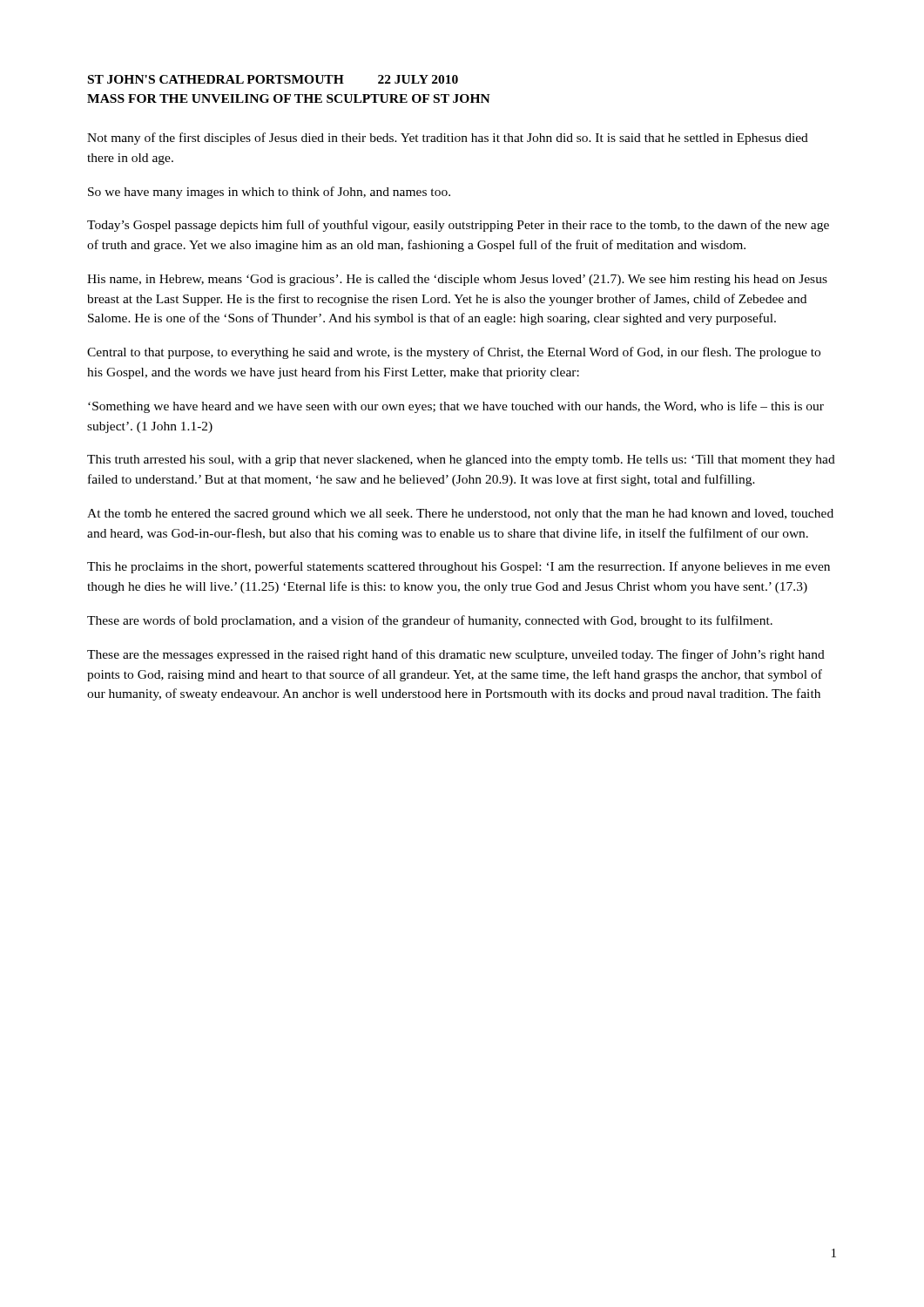The width and height of the screenshot is (924, 1307).
Task: Point to the block beginning "At the tomb he entered"
Action: pos(460,523)
